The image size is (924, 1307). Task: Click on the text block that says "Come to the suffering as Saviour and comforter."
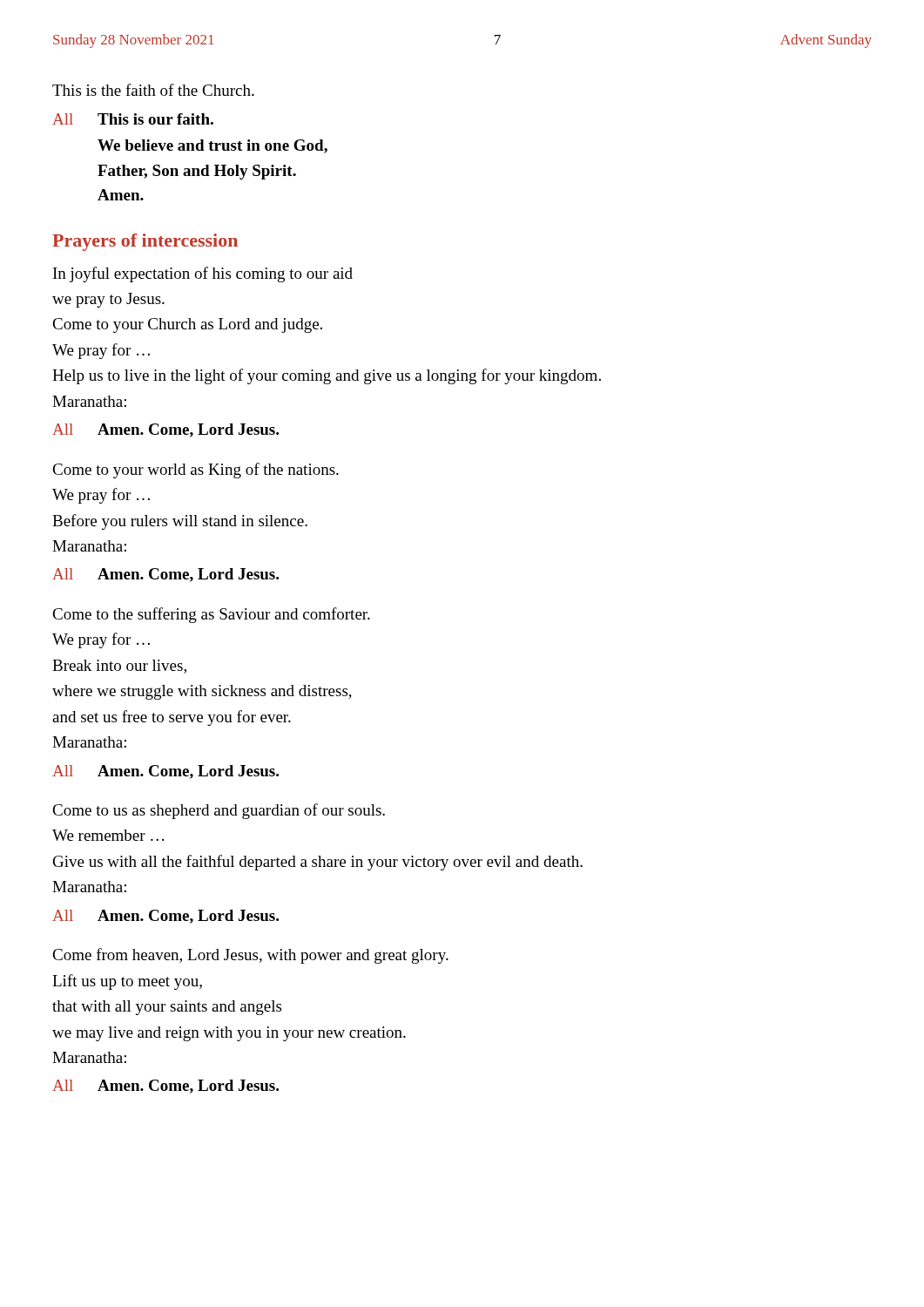click(211, 615)
